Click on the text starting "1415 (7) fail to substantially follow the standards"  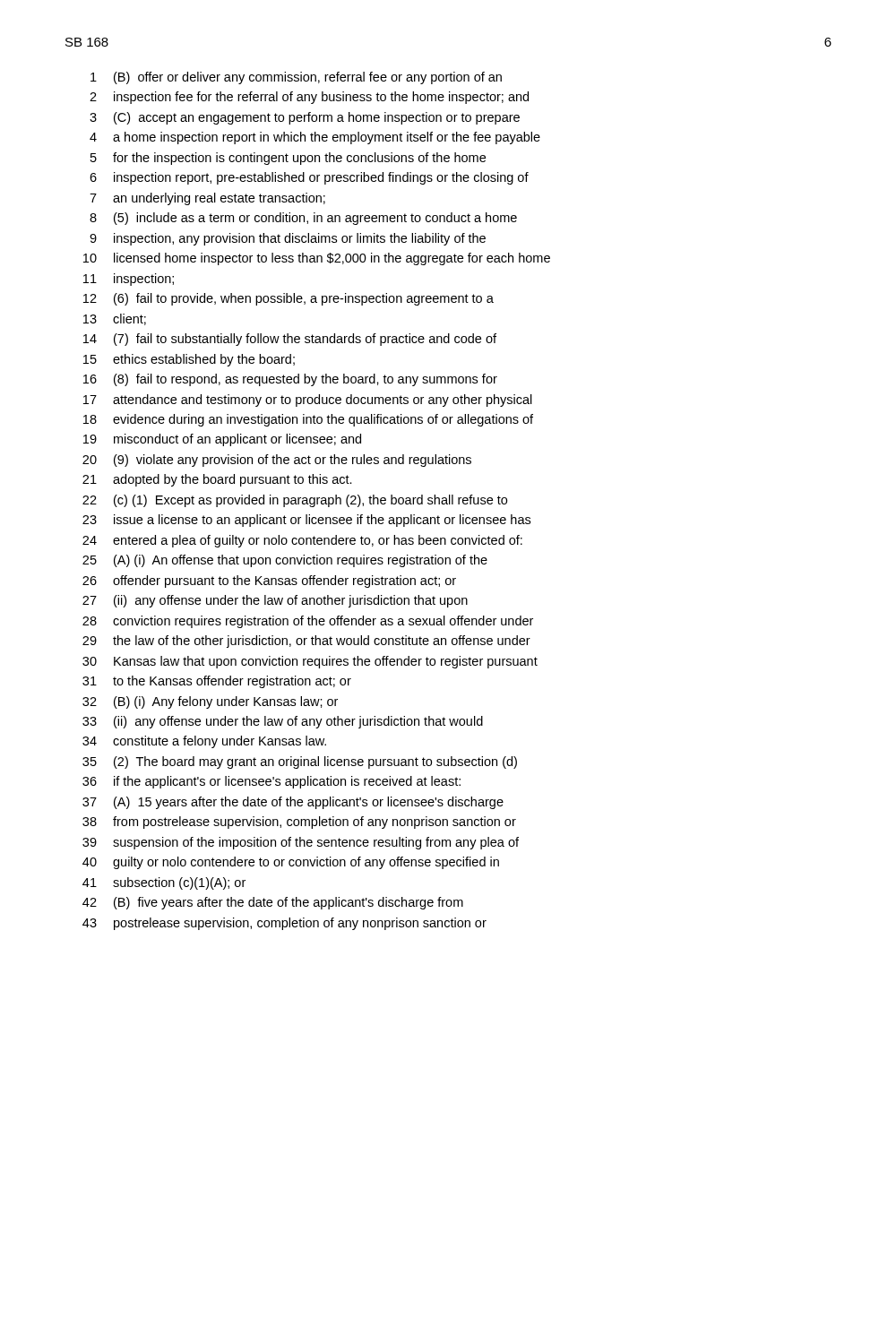(448, 349)
